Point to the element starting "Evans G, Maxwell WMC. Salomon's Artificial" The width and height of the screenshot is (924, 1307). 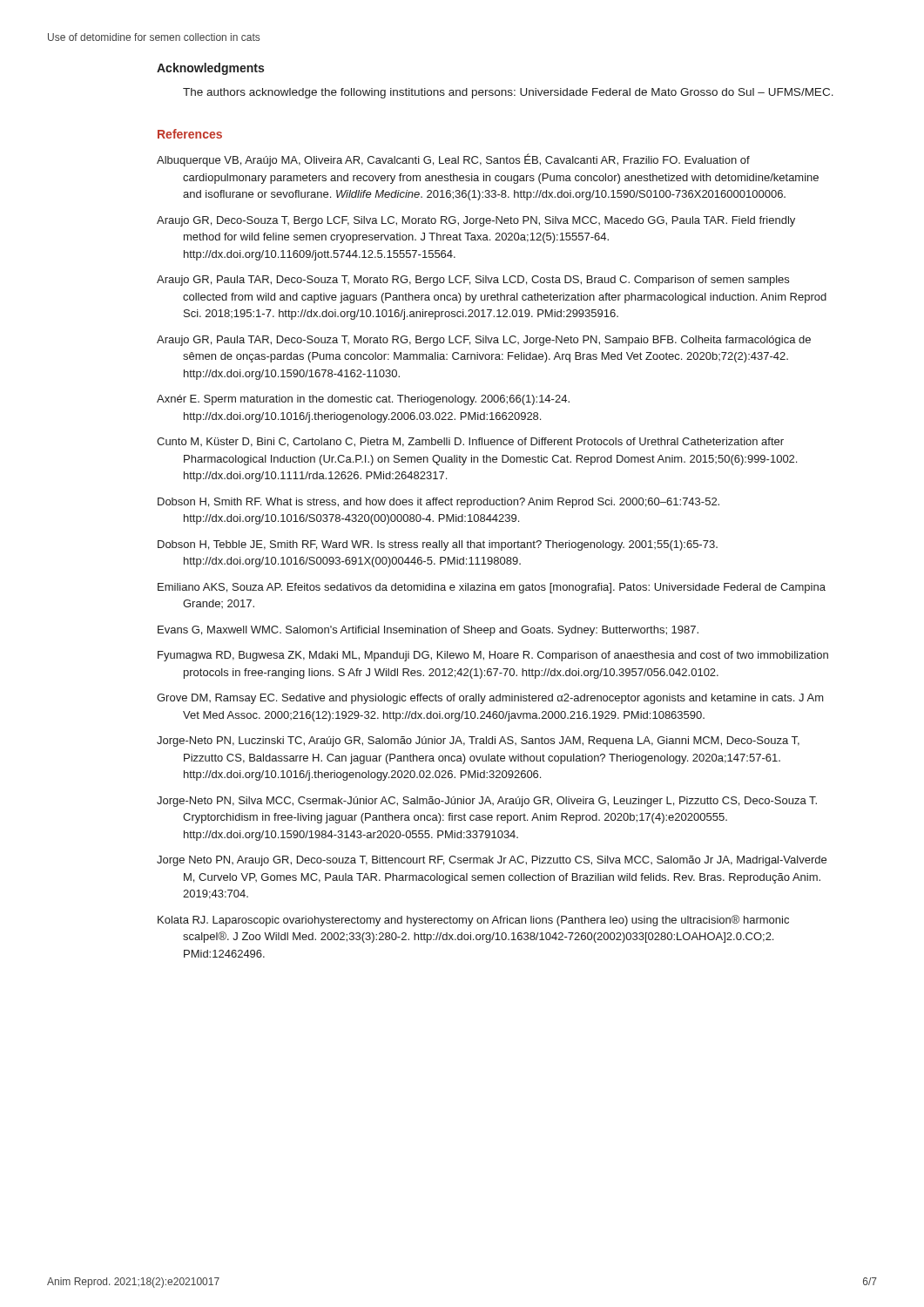click(428, 629)
